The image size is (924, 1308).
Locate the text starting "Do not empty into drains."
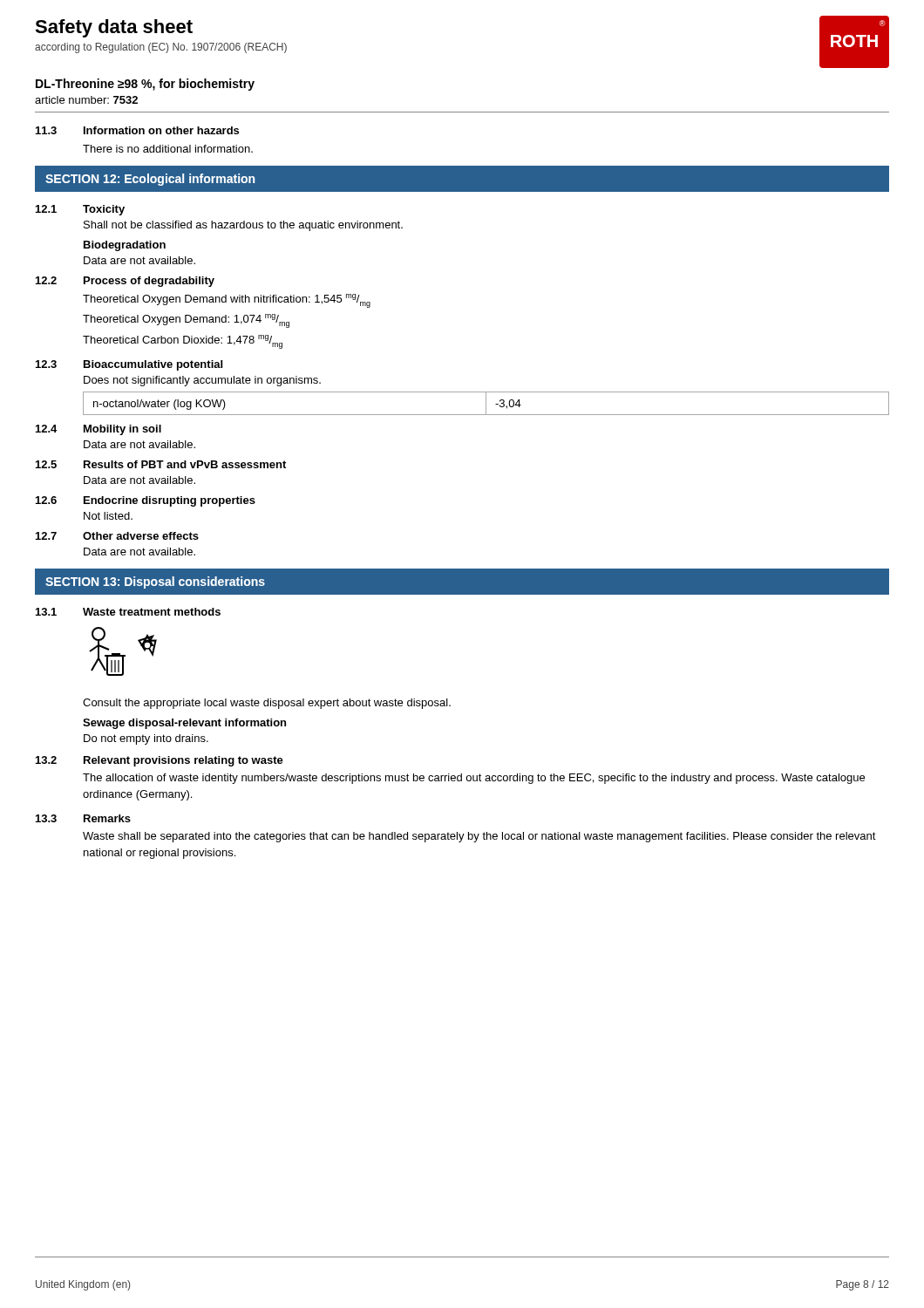146,738
